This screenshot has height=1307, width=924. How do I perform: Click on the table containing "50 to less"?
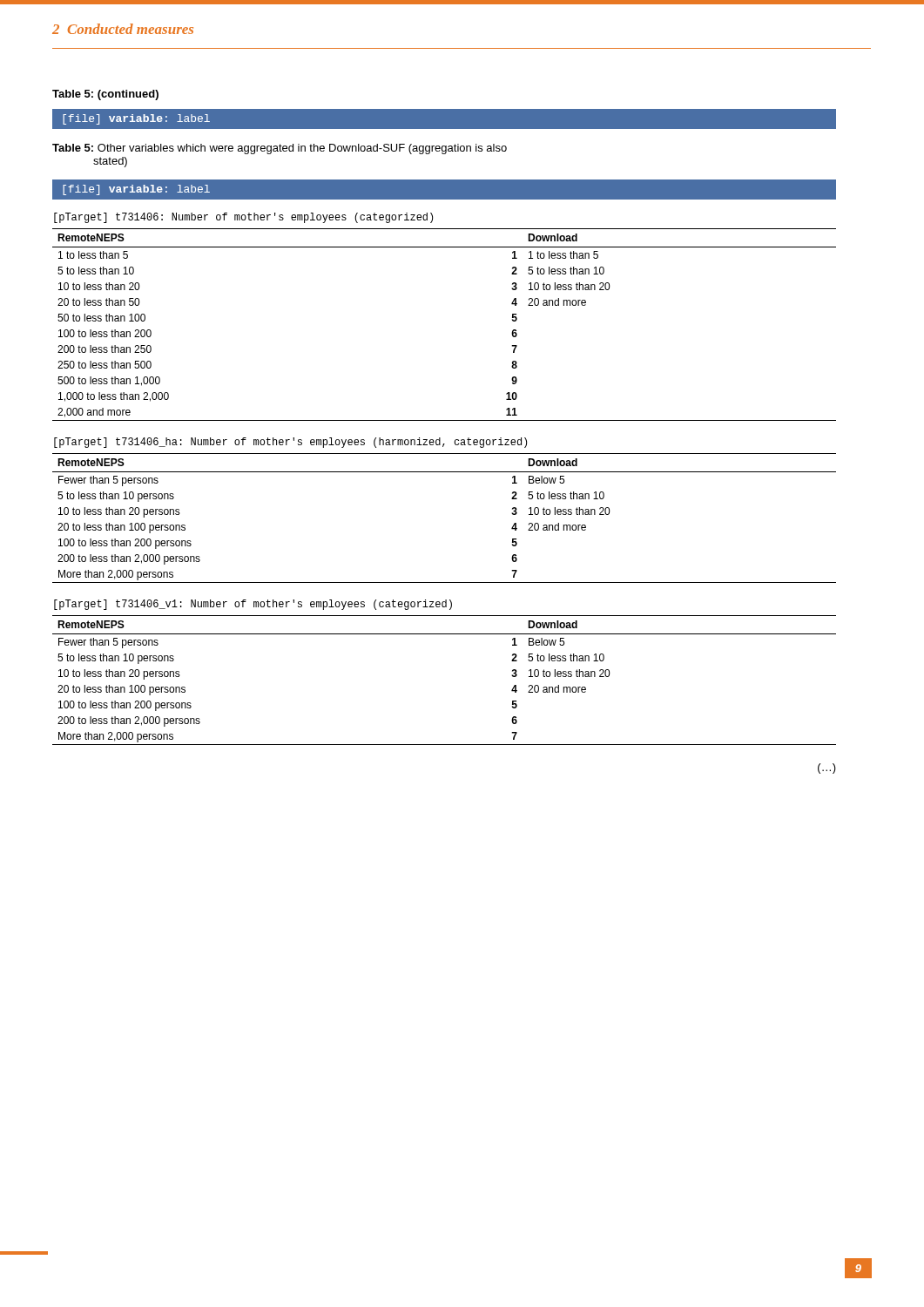pyautogui.click(x=444, y=325)
